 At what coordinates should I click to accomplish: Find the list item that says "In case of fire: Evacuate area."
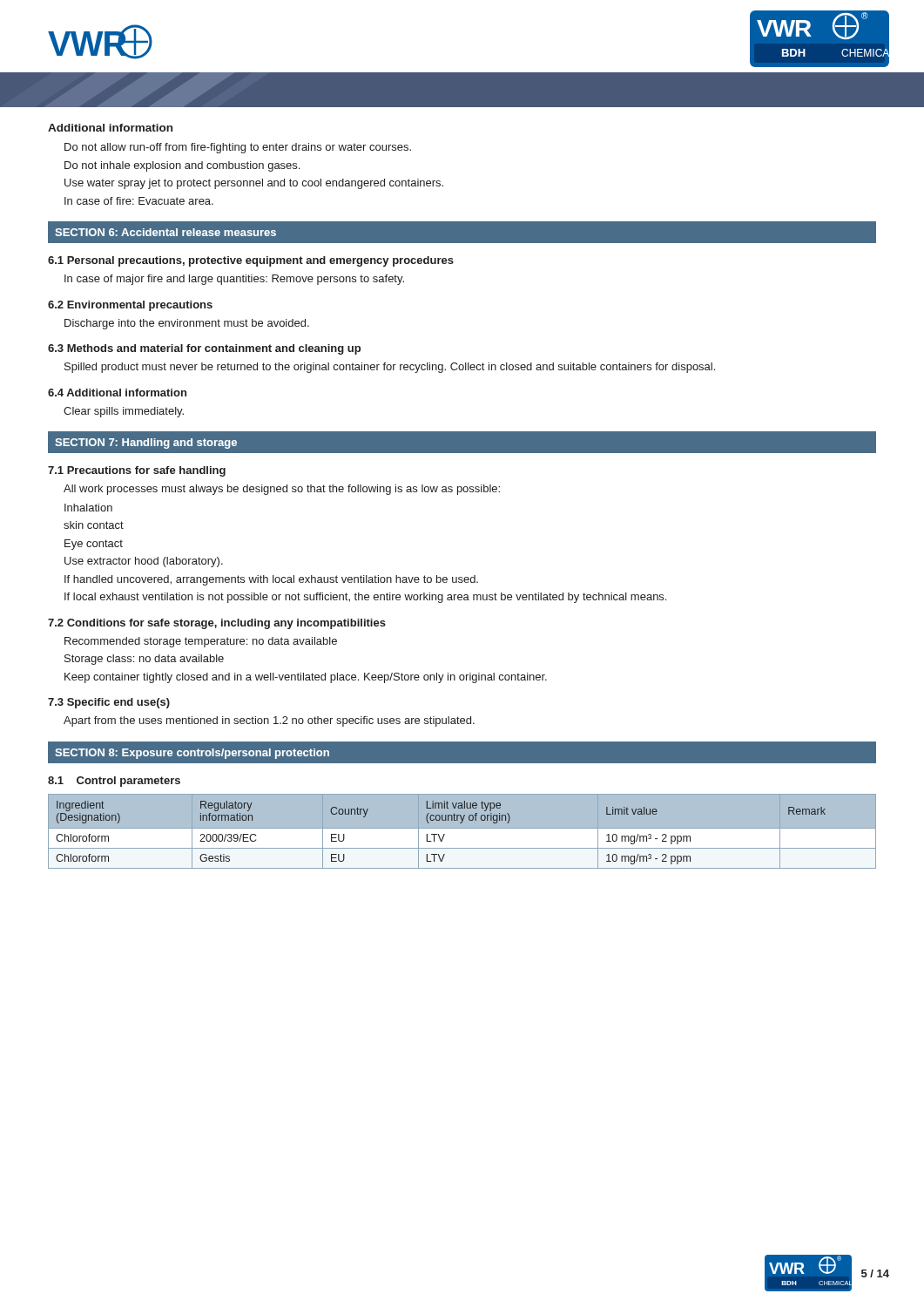click(139, 200)
